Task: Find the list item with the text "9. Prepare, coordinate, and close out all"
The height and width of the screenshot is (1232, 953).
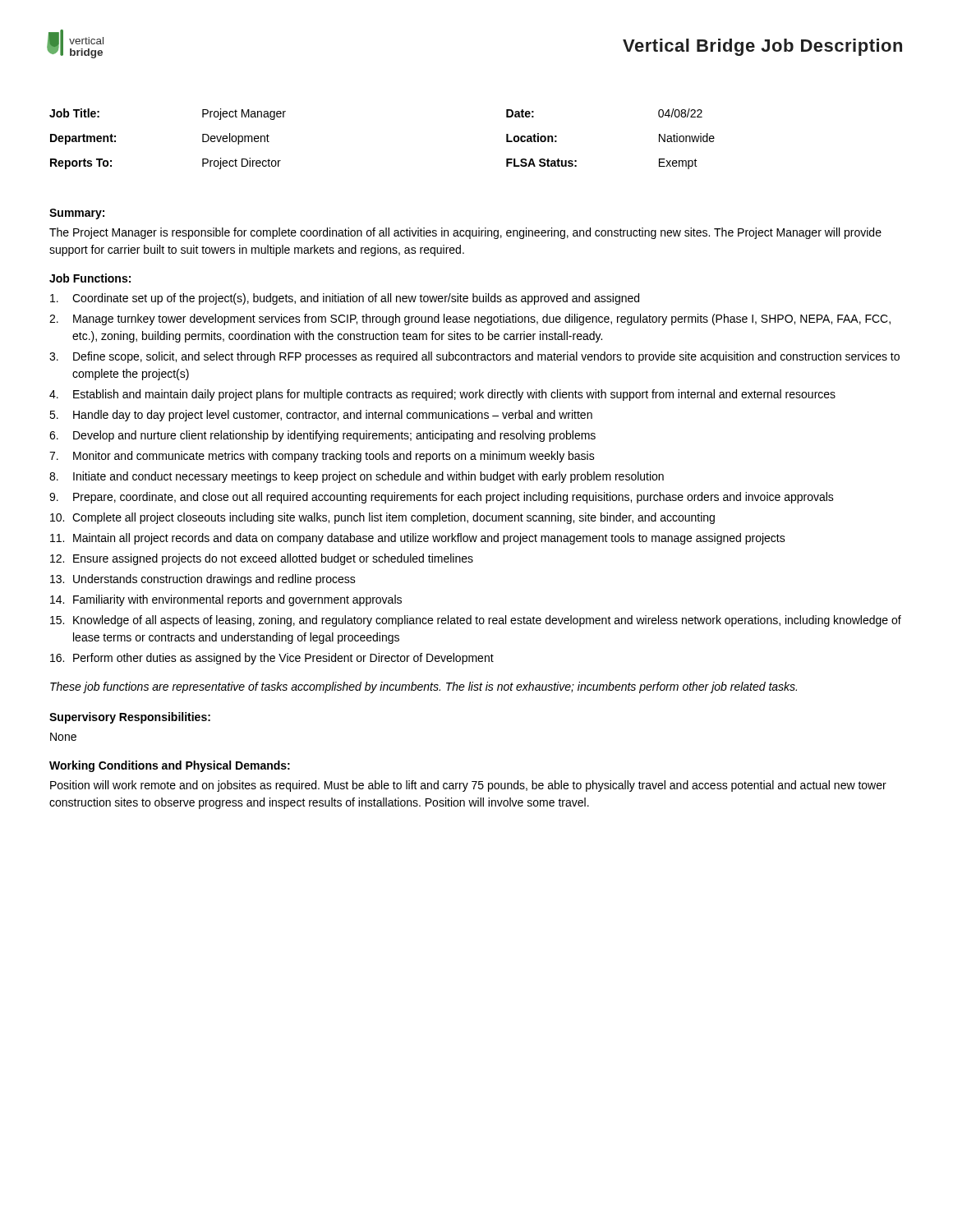Action: click(x=476, y=497)
